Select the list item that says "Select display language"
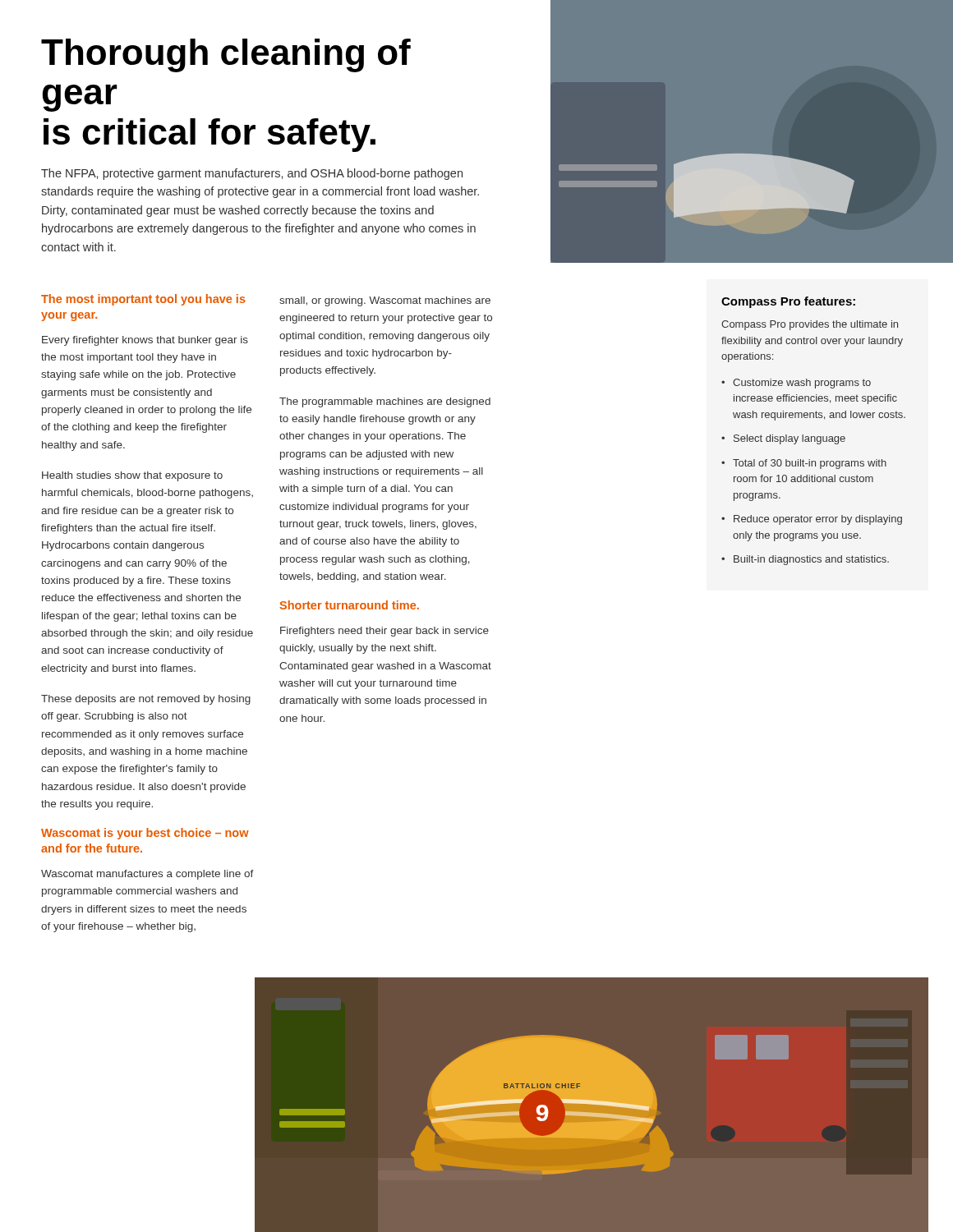The height and width of the screenshot is (1232, 953). pyautogui.click(x=789, y=438)
